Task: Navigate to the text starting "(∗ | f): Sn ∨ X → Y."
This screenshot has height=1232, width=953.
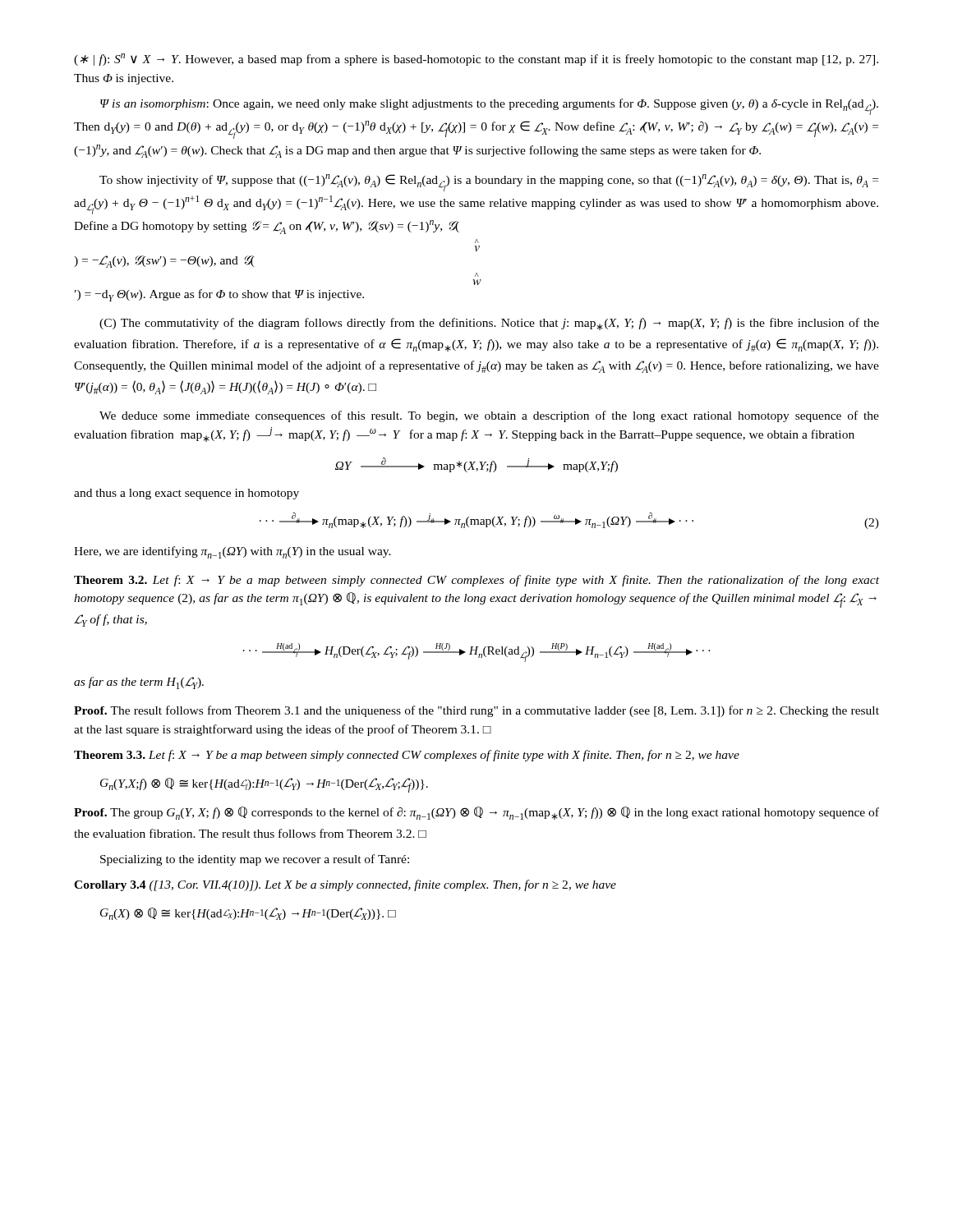Action: click(x=476, y=67)
